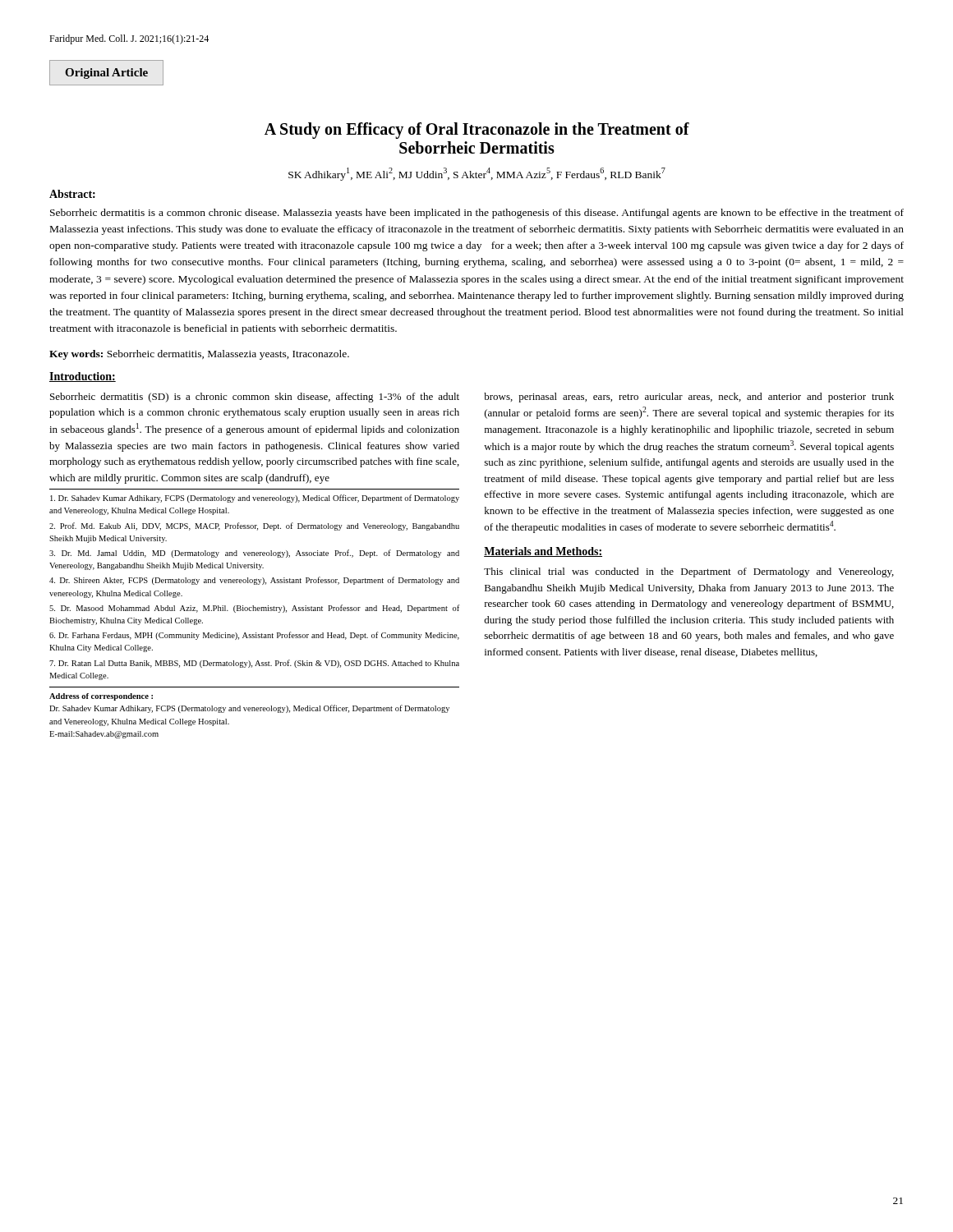Find the text block containing "This clinical trial"

pyautogui.click(x=689, y=611)
